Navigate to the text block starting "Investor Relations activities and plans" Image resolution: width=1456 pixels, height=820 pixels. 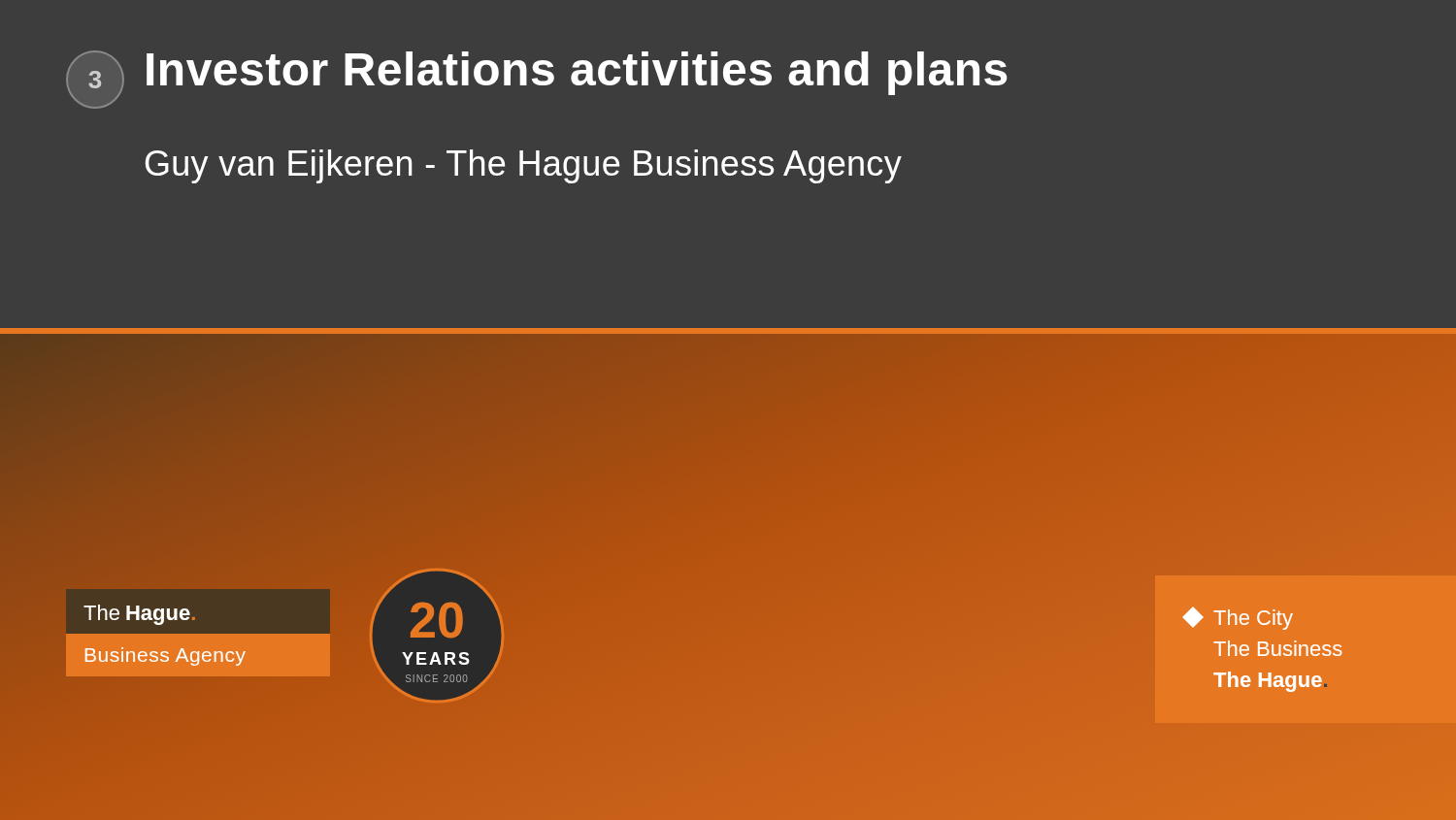[577, 69]
